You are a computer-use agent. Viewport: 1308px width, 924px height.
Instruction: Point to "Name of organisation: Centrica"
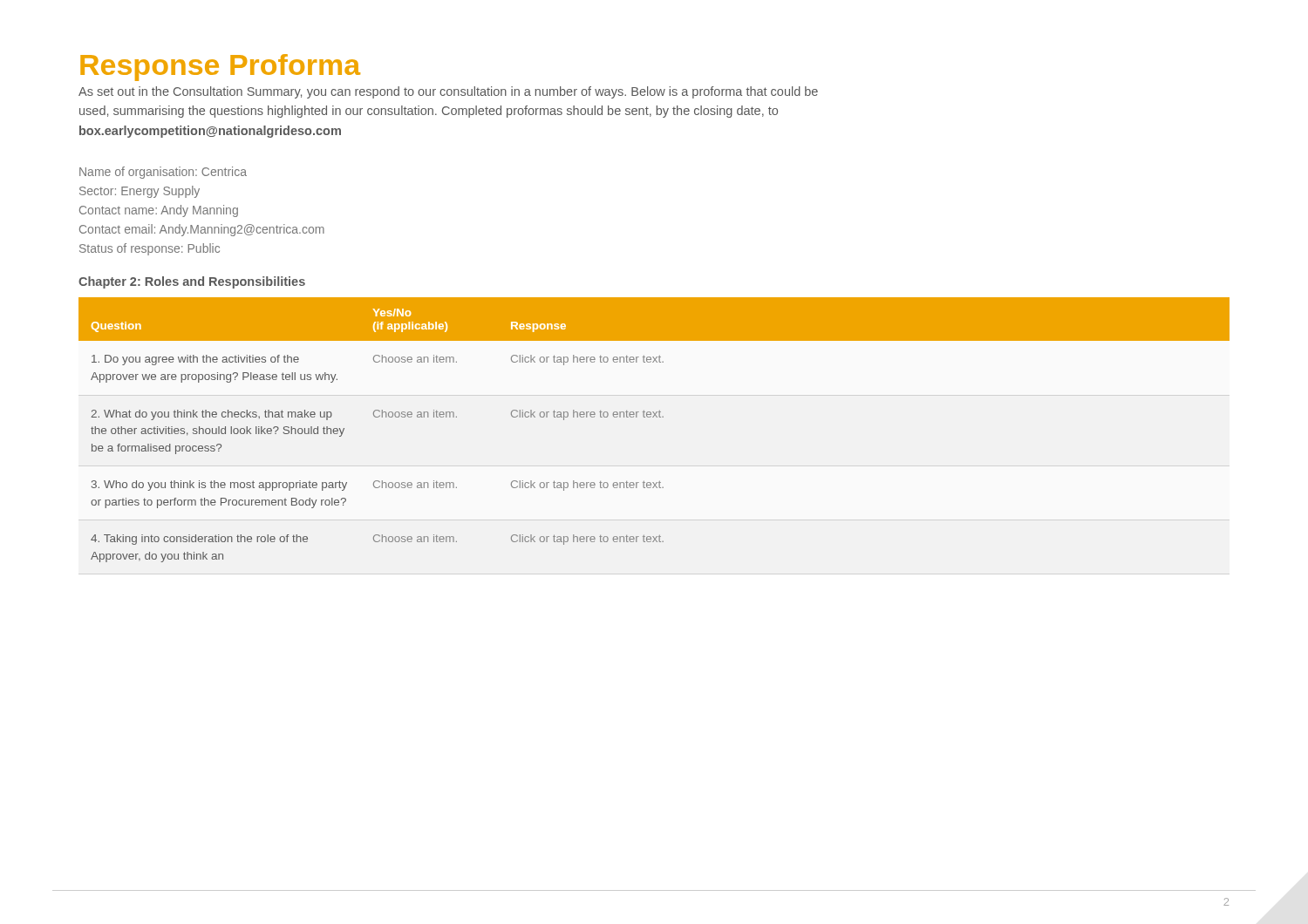(163, 172)
